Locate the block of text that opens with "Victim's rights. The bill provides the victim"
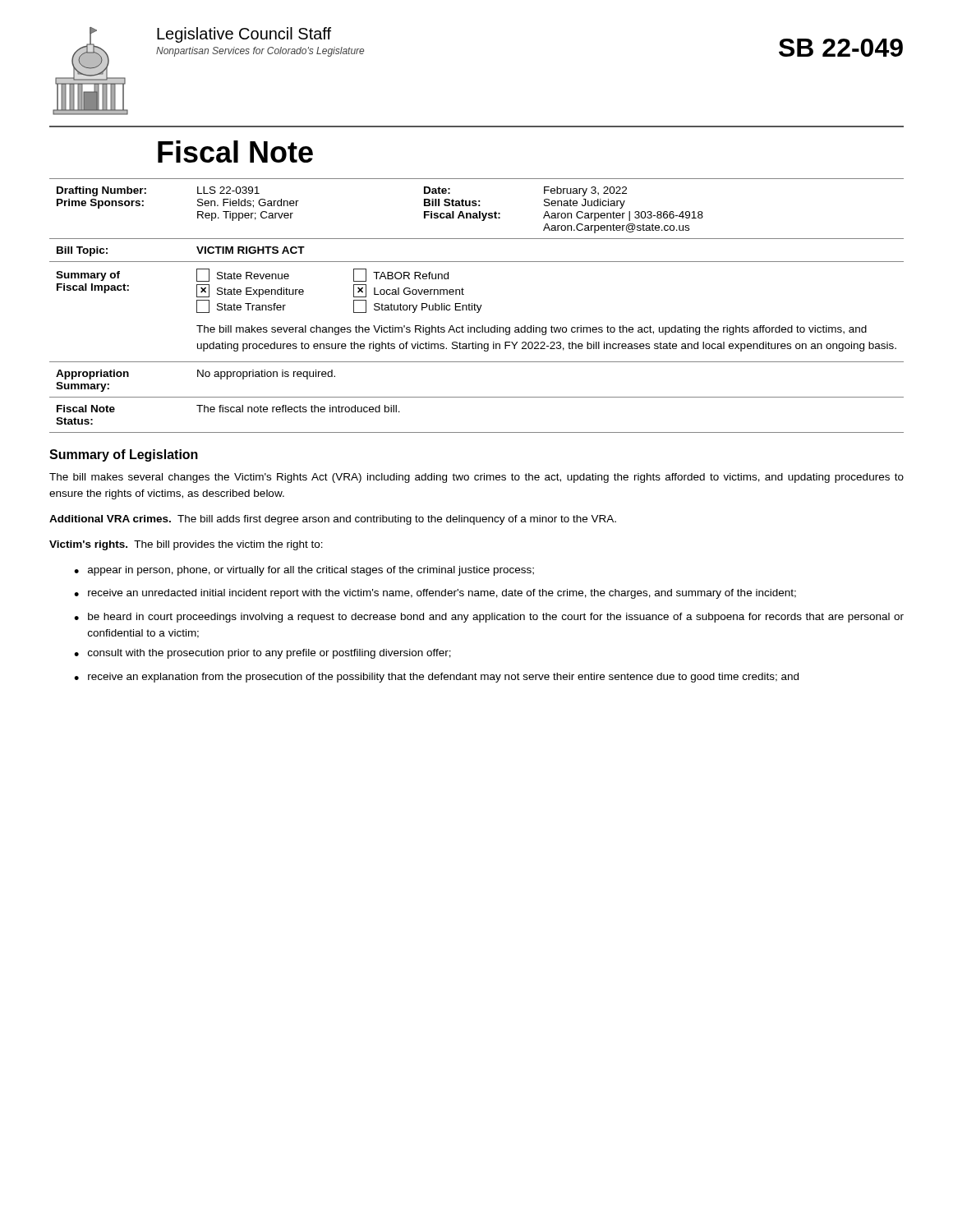Viewport: 953px width, 1232px height. click(186, 544)
